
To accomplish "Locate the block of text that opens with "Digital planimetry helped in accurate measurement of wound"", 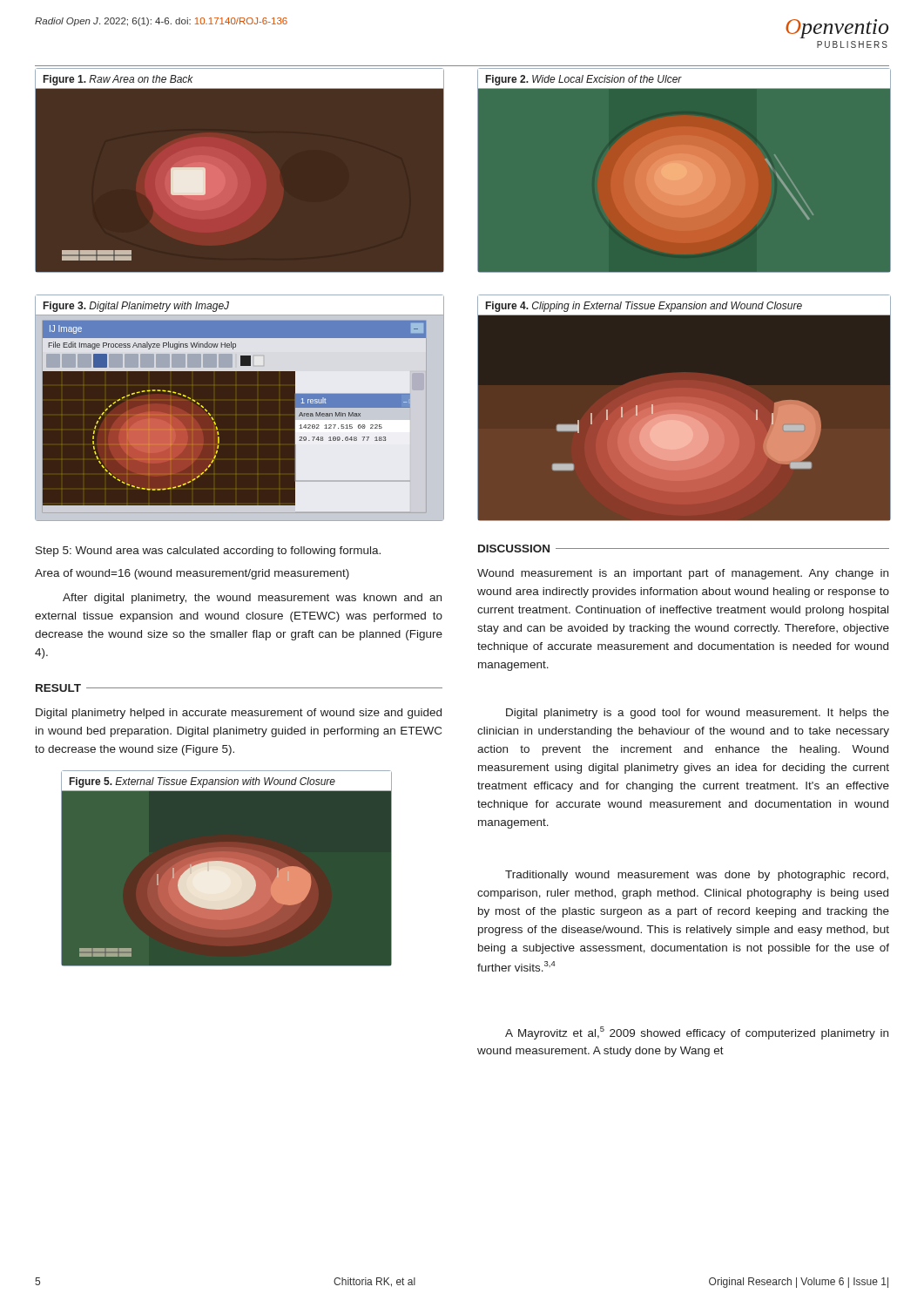I will (x=239, y=731).
